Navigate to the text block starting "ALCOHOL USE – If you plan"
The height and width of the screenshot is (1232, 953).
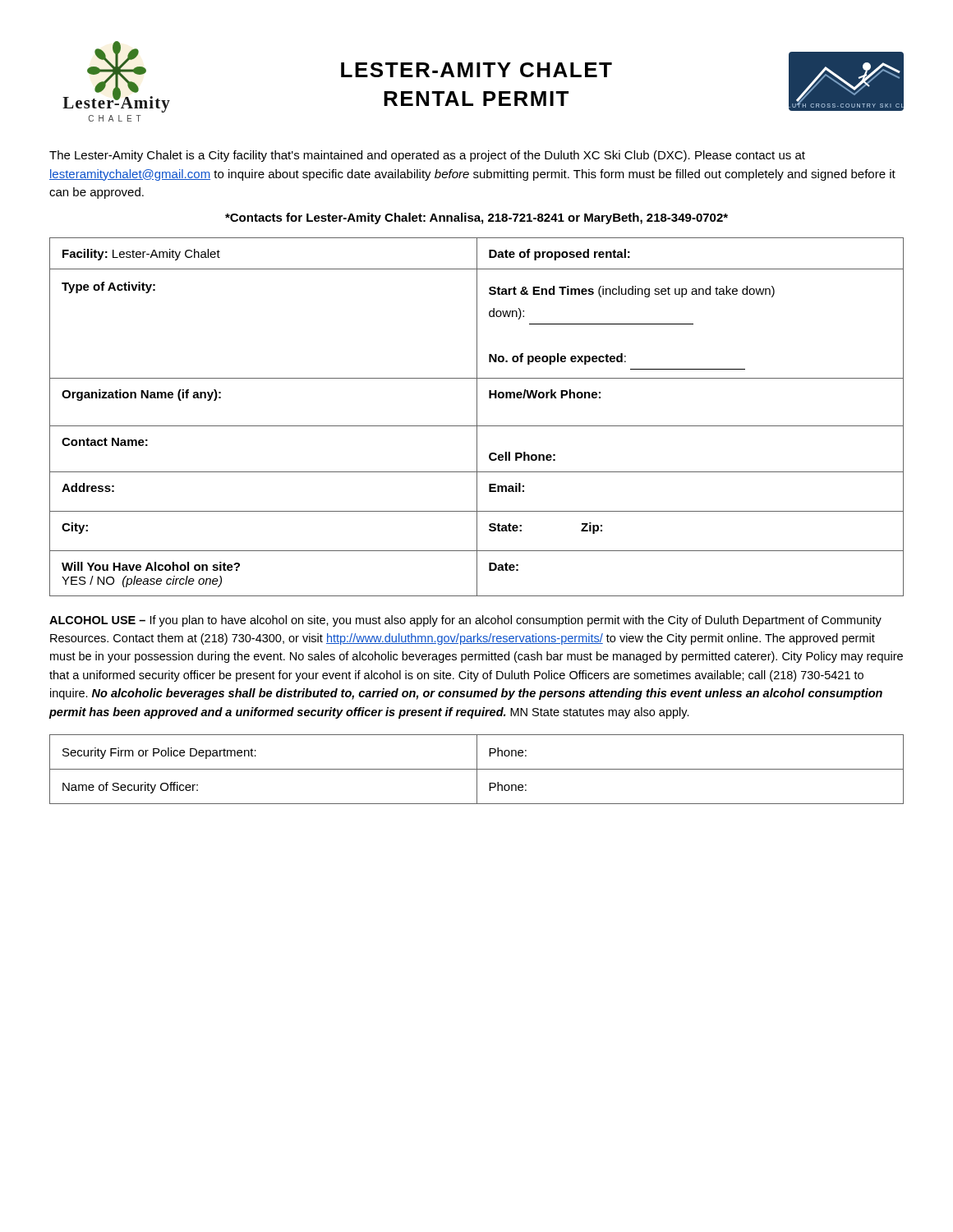click(476, 666)
